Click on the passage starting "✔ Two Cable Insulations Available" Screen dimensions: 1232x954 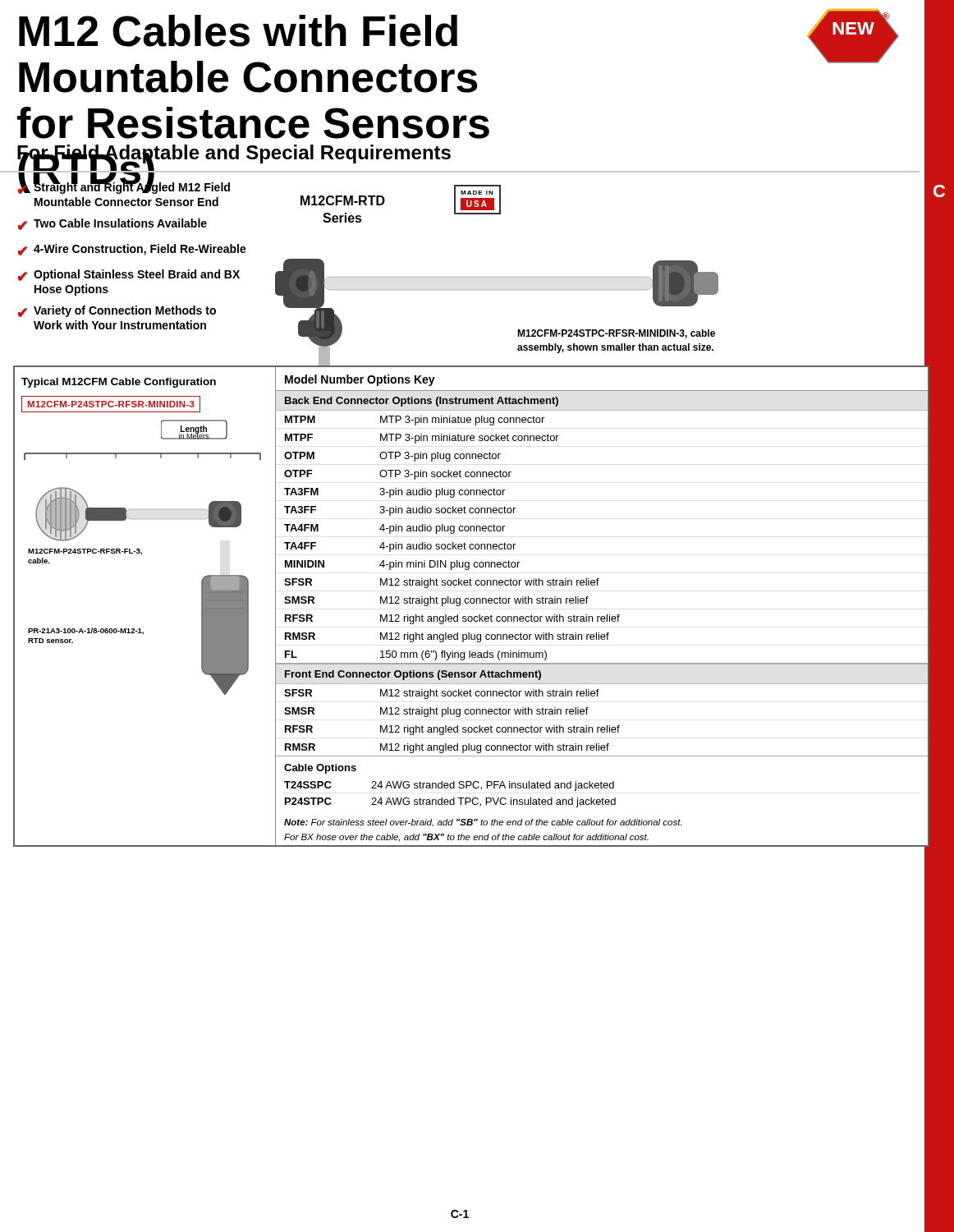(x=112, y=226)
